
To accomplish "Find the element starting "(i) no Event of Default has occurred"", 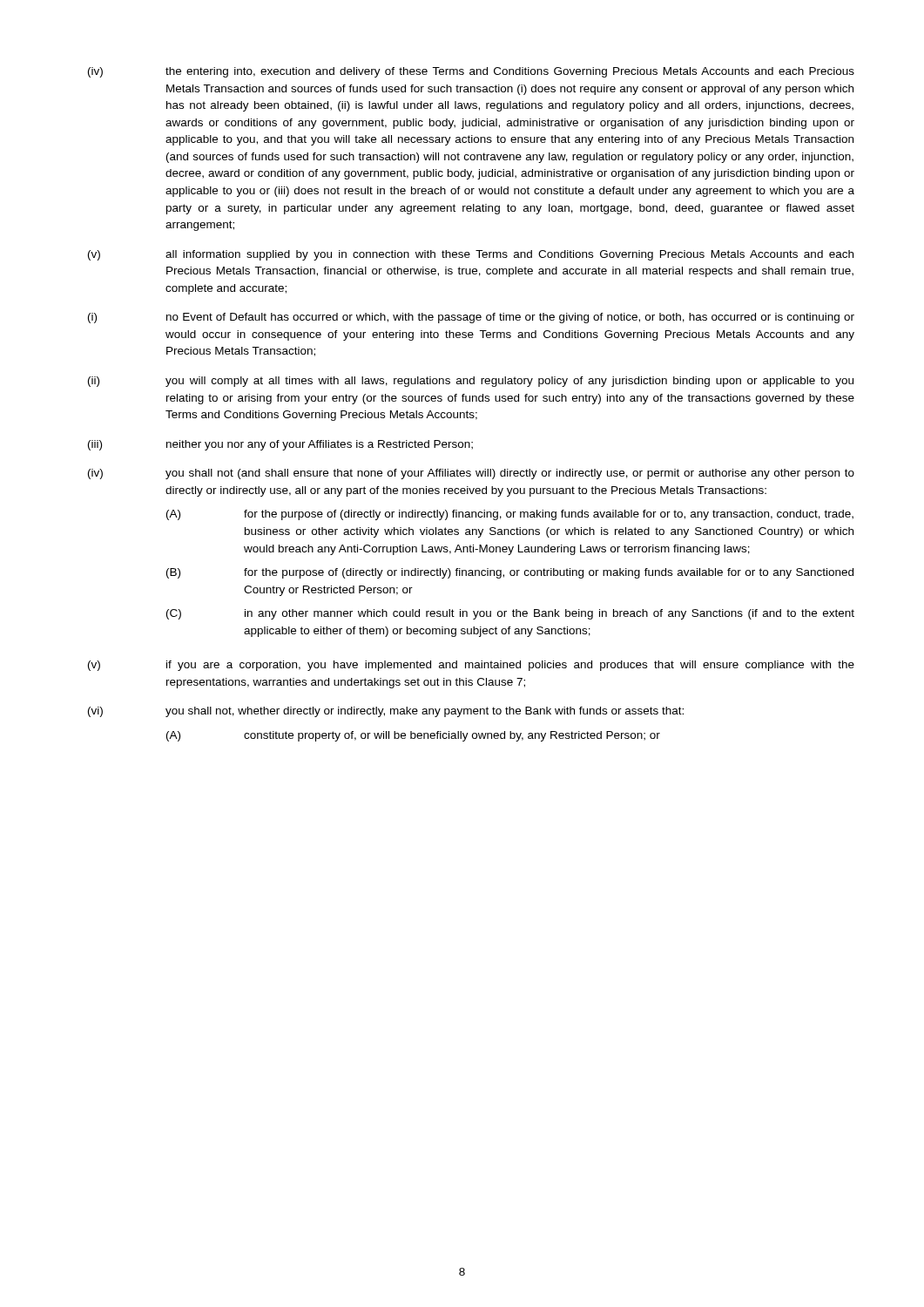I will (471, 334).
